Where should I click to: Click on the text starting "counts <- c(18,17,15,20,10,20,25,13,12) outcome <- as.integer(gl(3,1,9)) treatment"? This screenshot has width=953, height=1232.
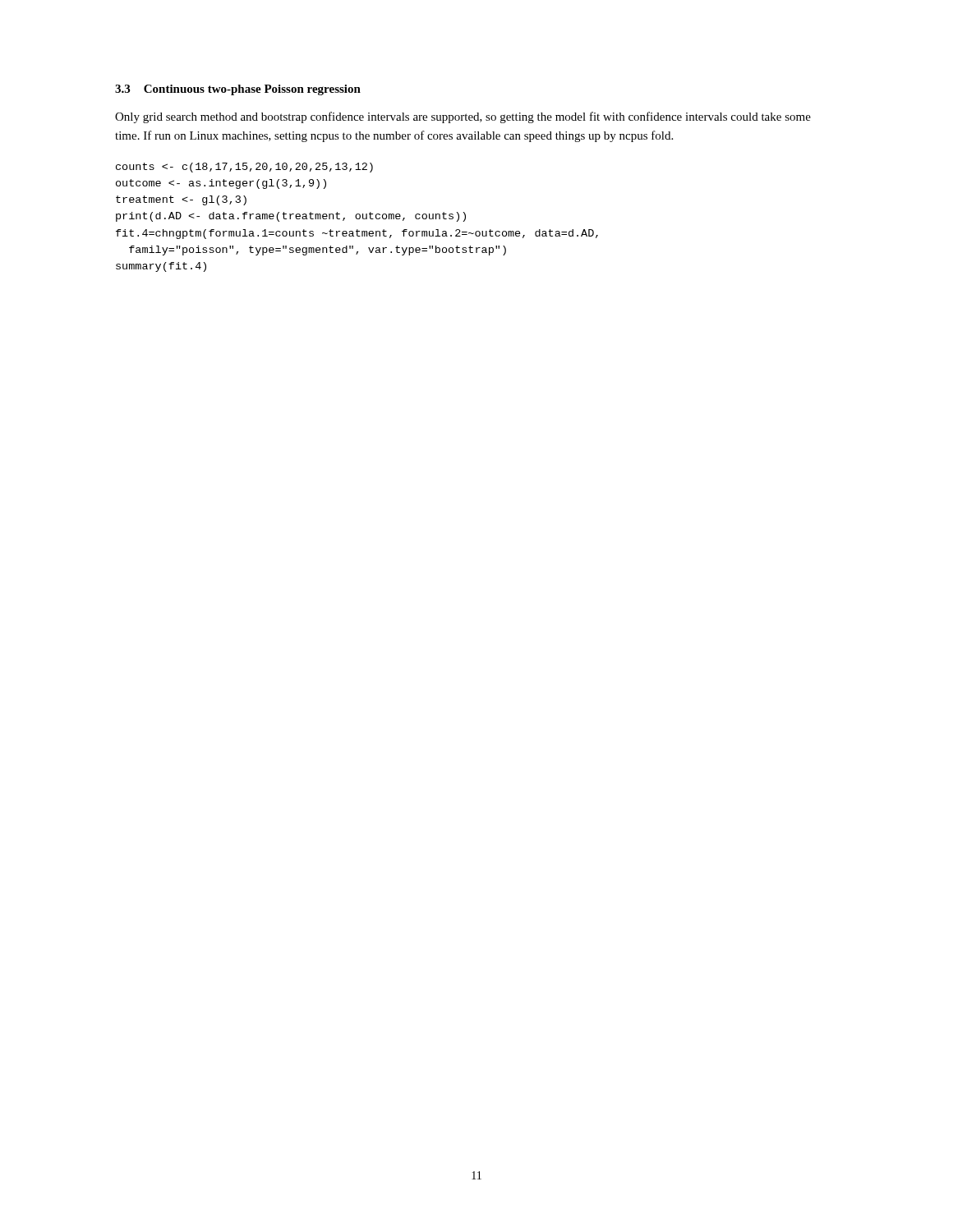358,217
